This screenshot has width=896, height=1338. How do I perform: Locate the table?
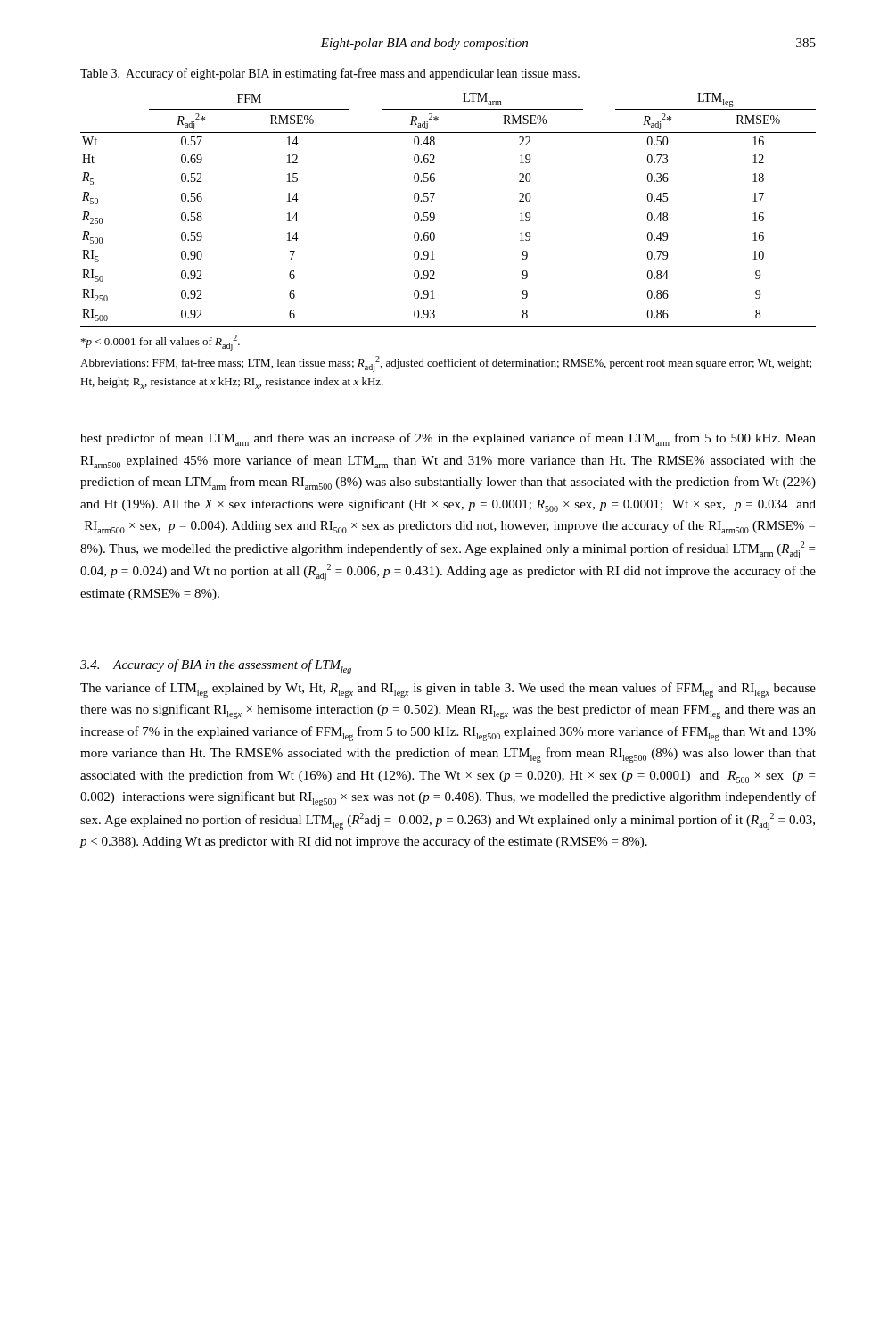tap(448, 207)
